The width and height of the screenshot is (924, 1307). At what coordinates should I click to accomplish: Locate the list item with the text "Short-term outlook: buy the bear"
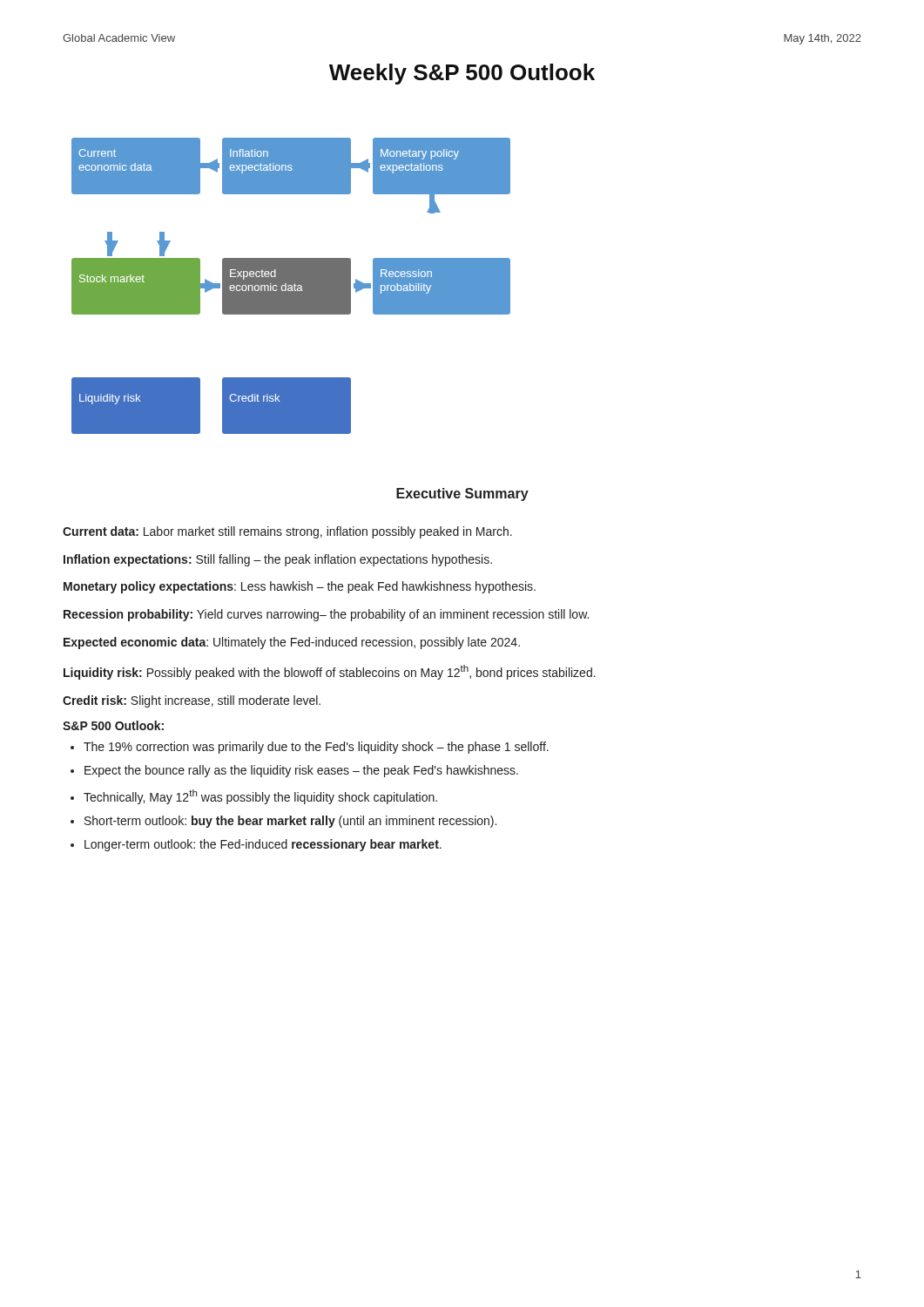click(291, 821)
